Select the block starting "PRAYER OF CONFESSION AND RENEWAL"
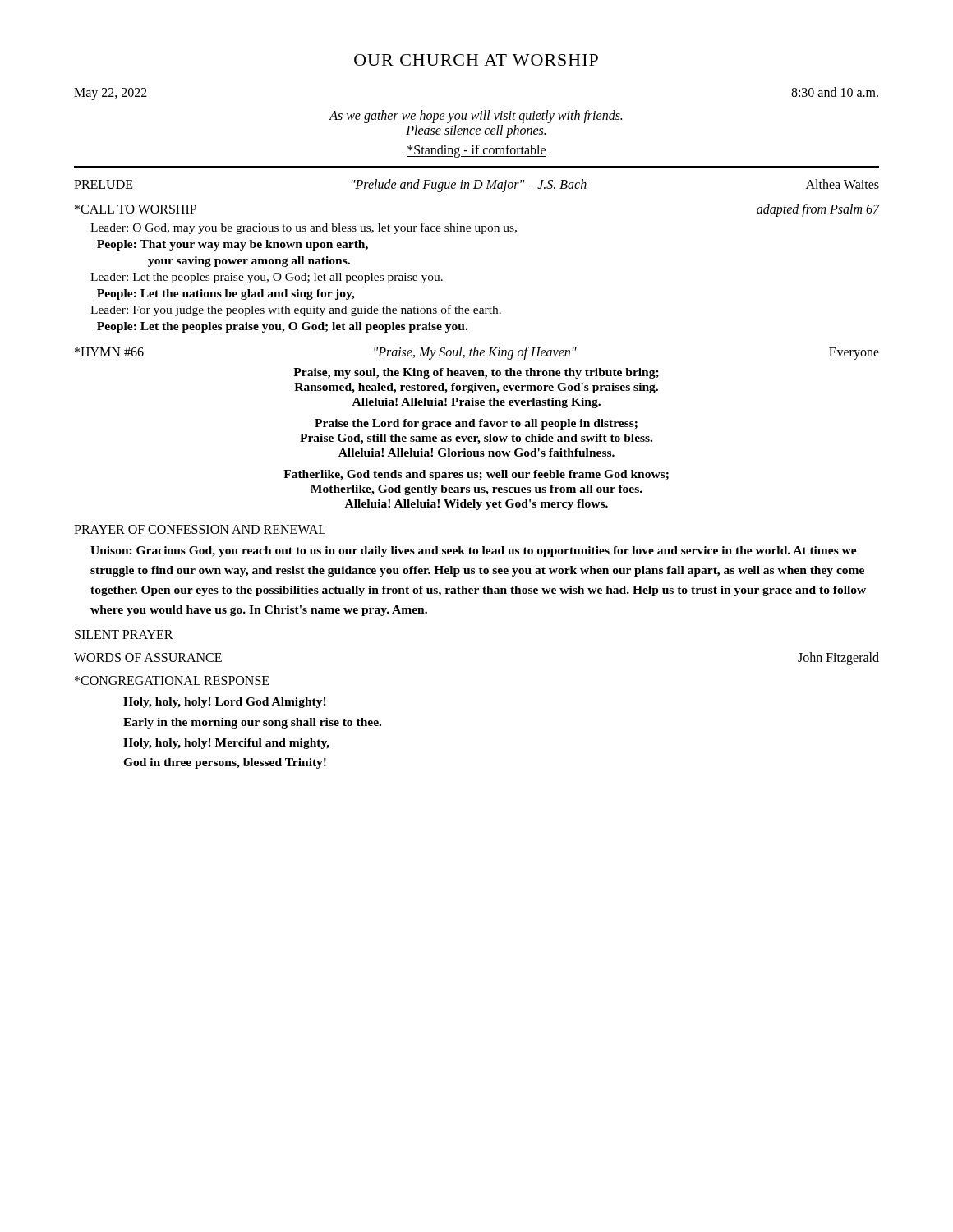 tap(200, 529)
